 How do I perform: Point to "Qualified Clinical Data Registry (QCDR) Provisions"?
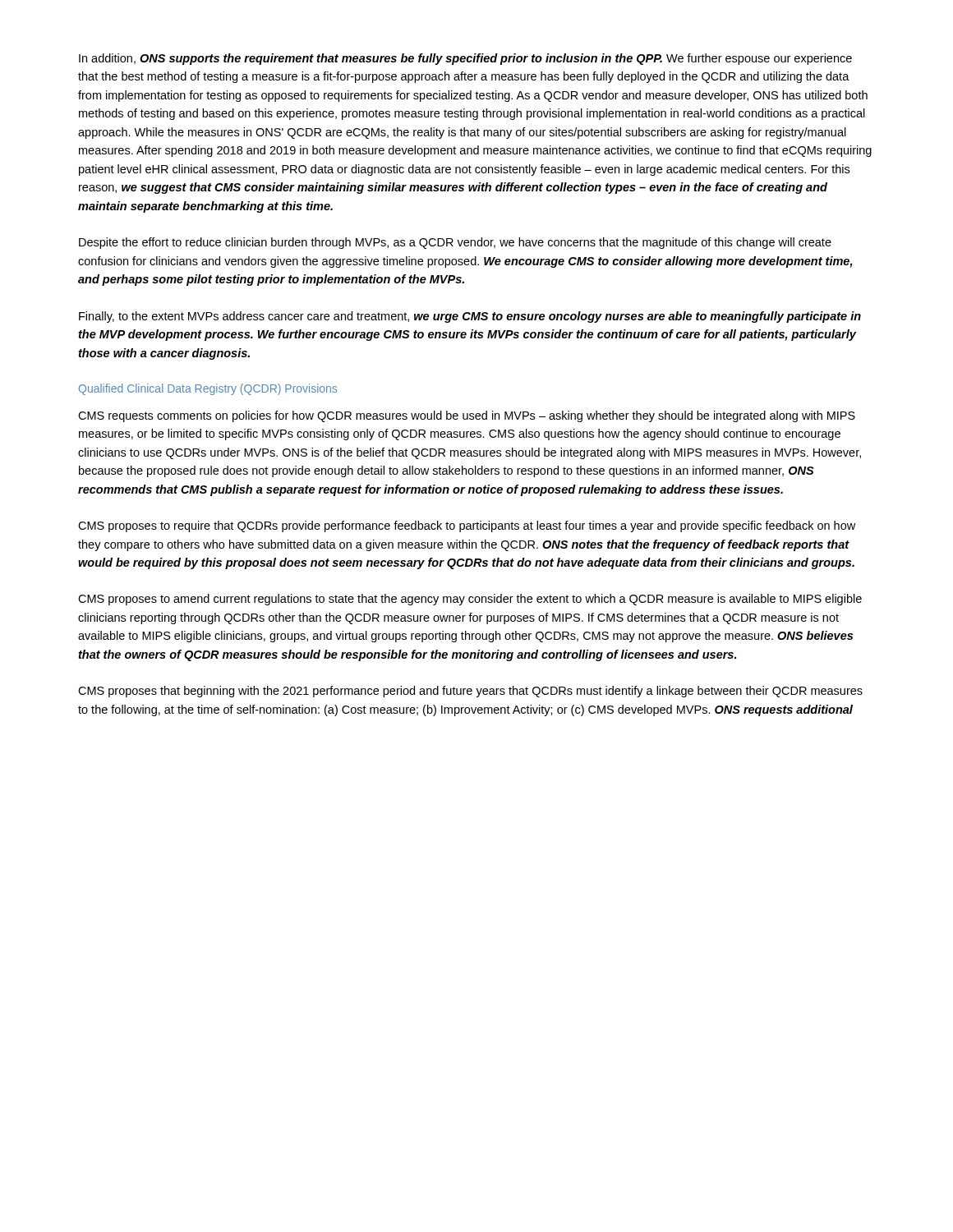pos(208,389)
